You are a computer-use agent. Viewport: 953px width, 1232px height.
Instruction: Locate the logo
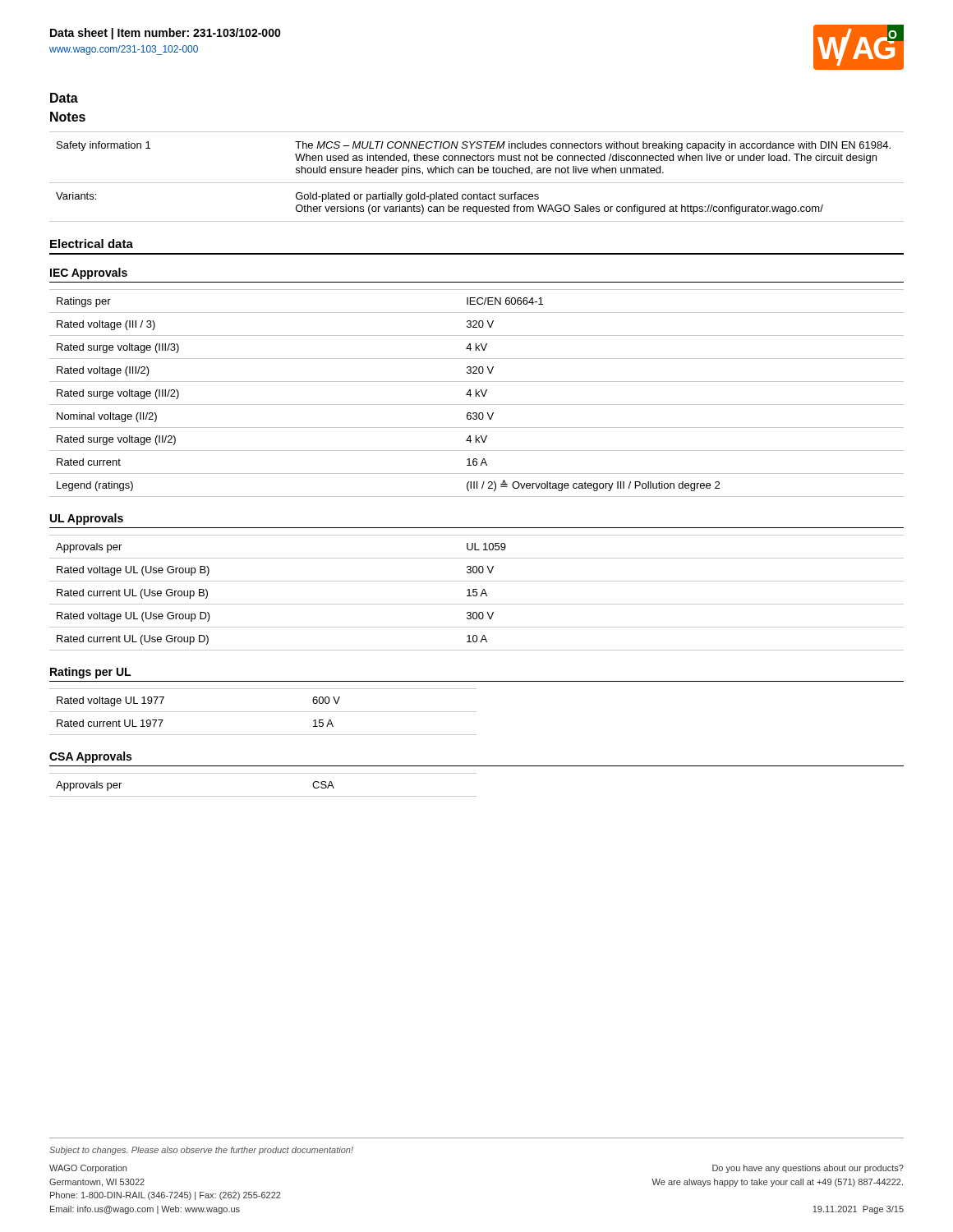tap(859, 48)
